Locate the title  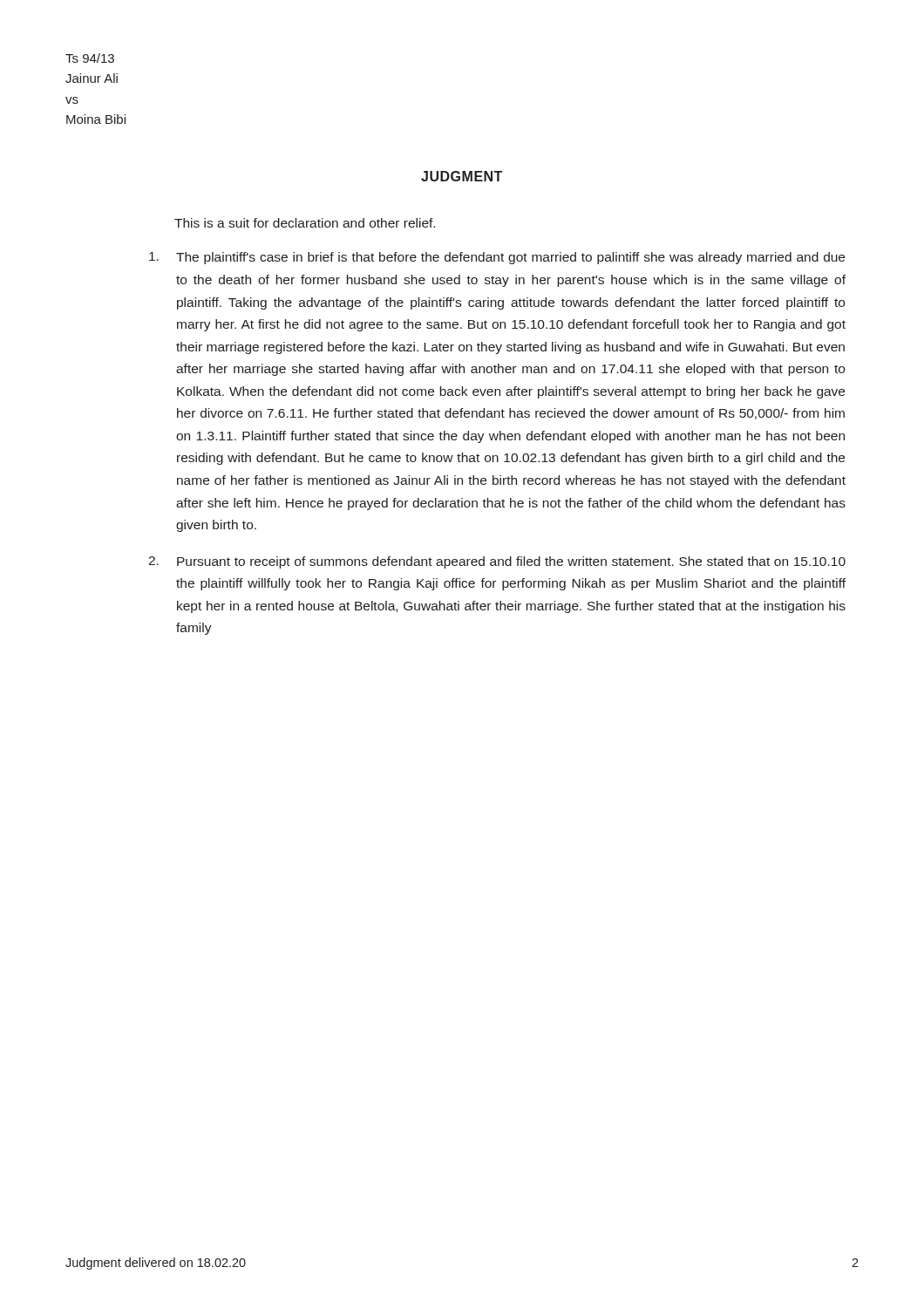click(x=462, y=177)
